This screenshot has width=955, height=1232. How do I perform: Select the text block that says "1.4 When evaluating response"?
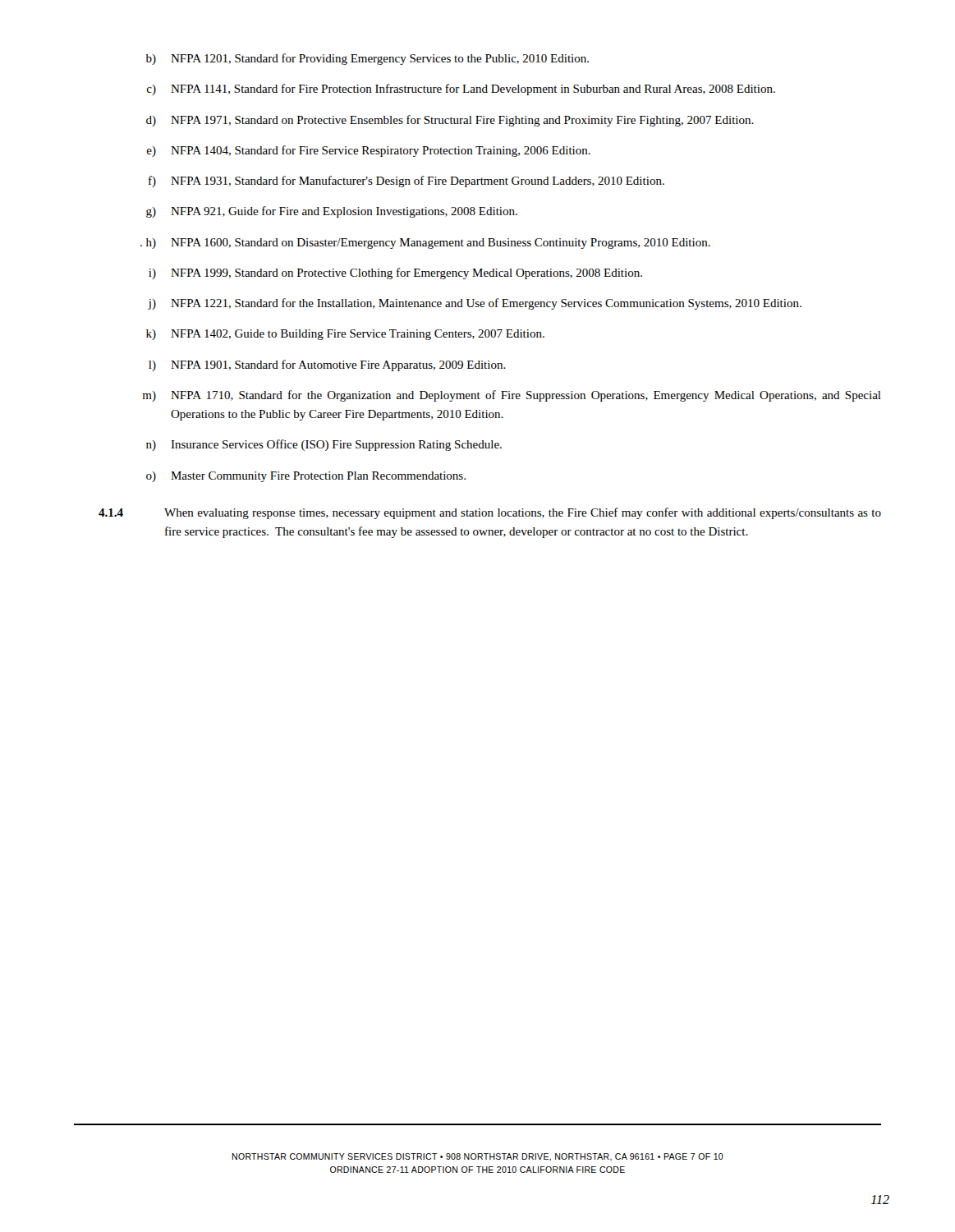pyautogui.click(x=490, y=522)
